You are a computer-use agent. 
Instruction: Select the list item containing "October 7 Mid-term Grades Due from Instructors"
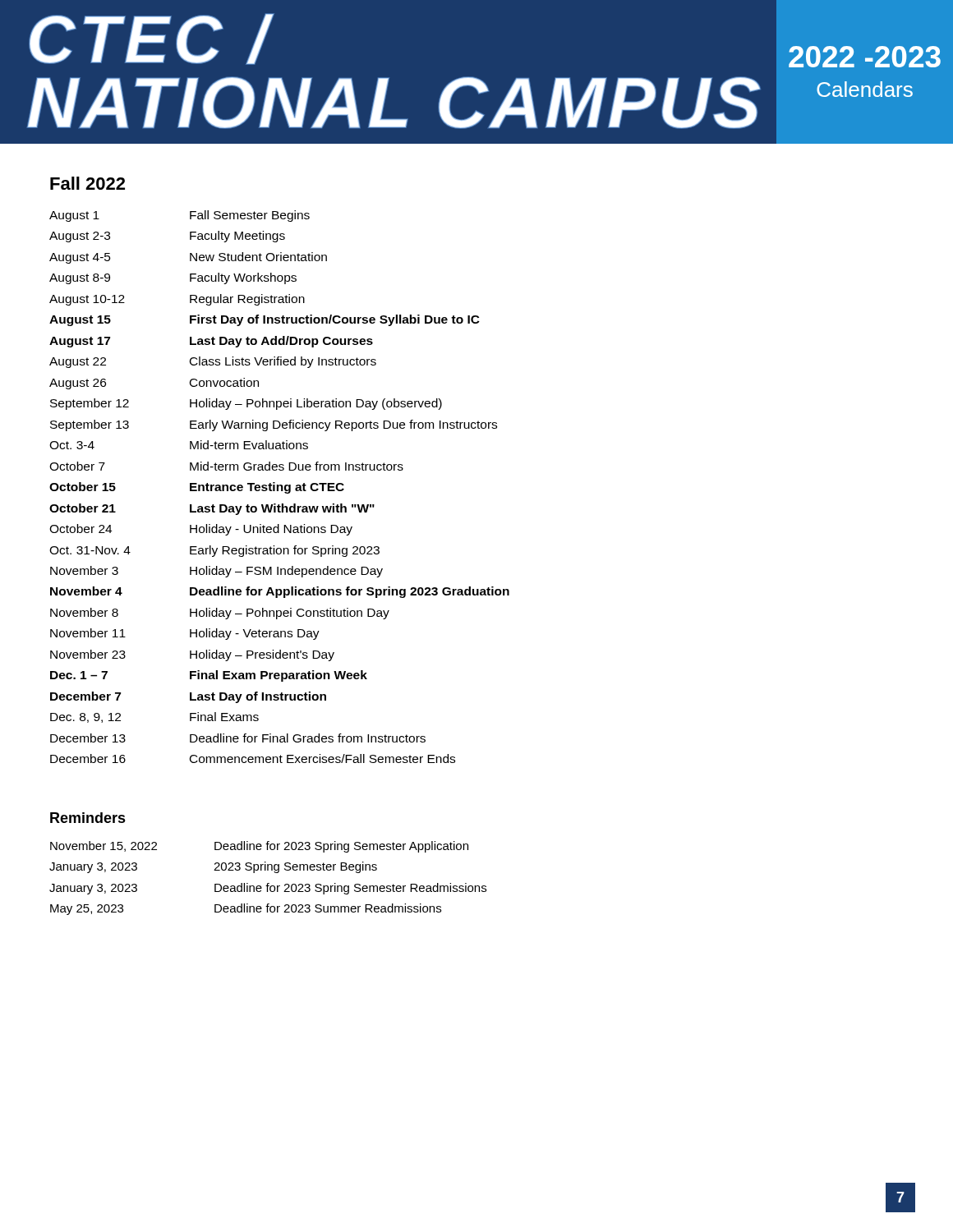[x=226, y=466]
